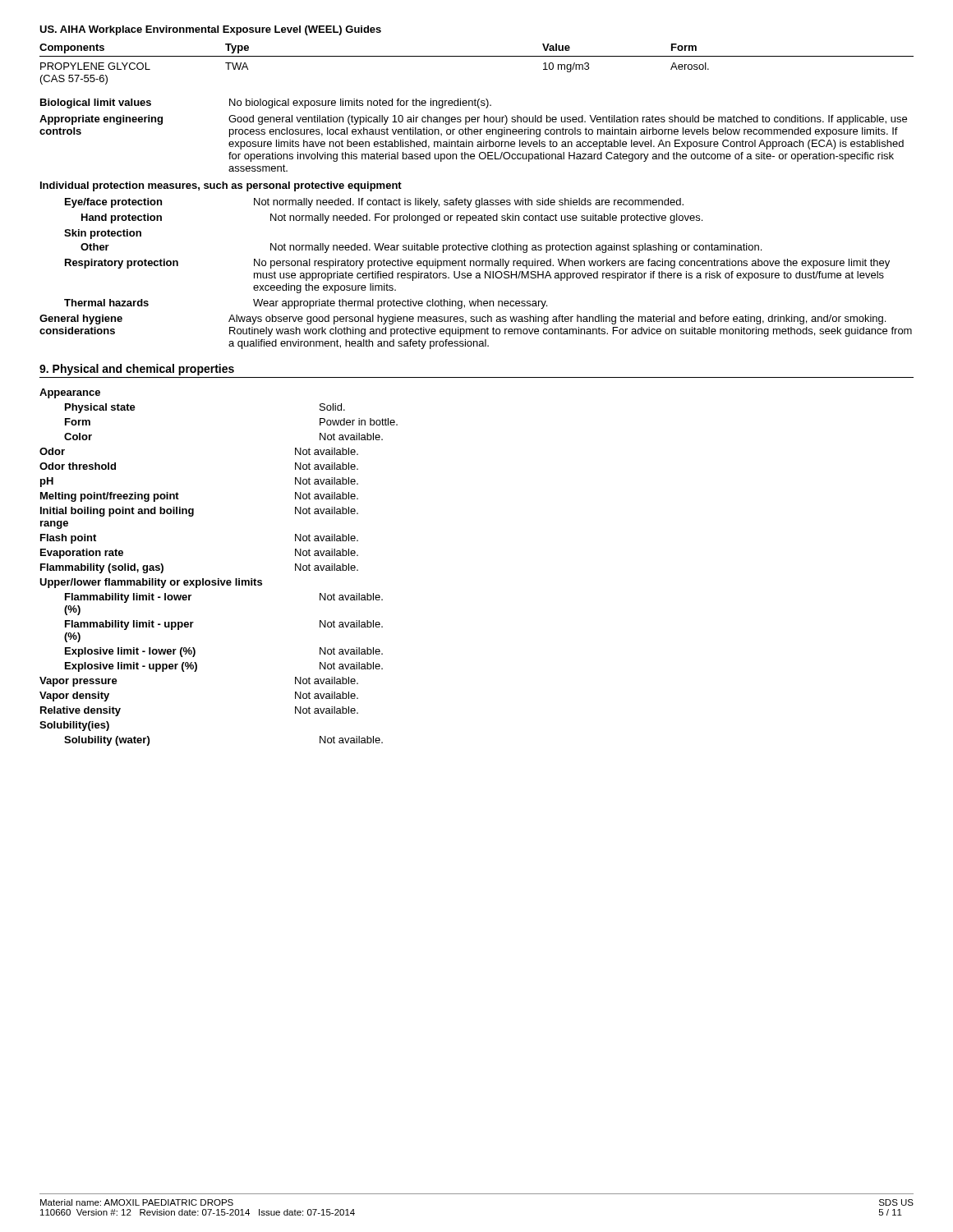Viewport: 953px width, 1232px height.
Task: Select the block starting "Relative density Not available."
Action: pyautogui.click(x=87, y=711)
